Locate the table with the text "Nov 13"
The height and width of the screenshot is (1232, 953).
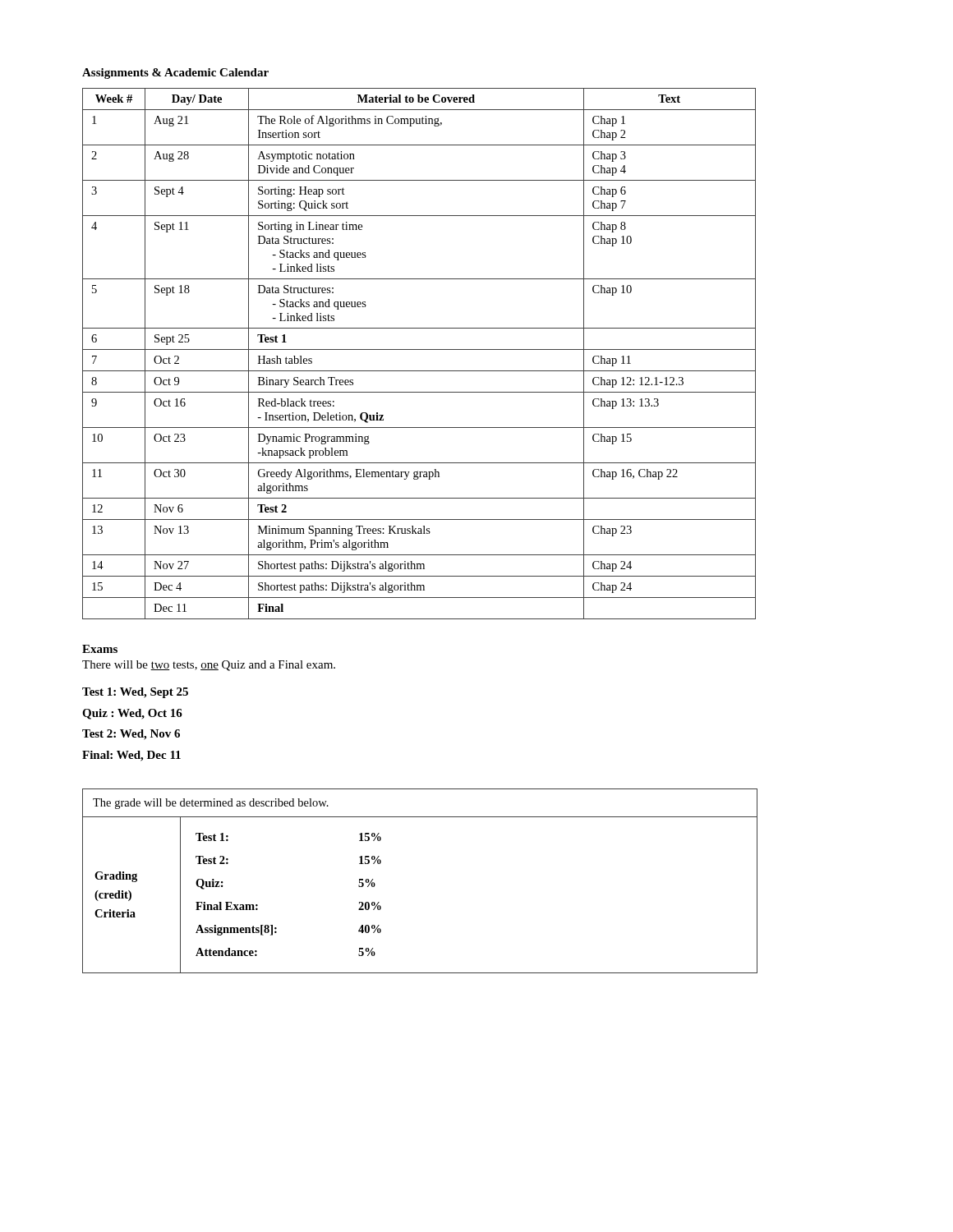click(476, 354)
